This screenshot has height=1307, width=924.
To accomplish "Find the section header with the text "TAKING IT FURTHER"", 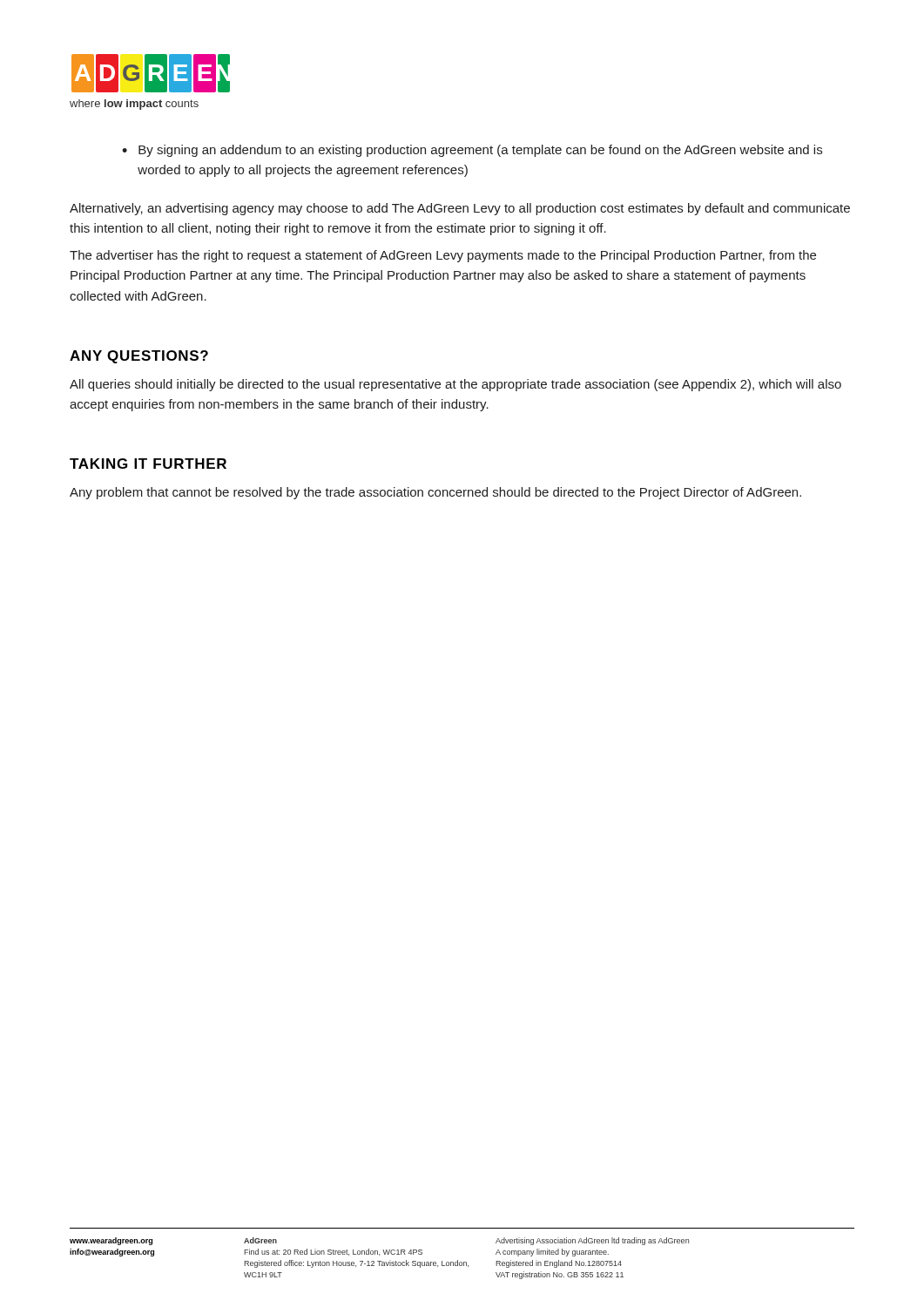I will (x=149, y=464).
